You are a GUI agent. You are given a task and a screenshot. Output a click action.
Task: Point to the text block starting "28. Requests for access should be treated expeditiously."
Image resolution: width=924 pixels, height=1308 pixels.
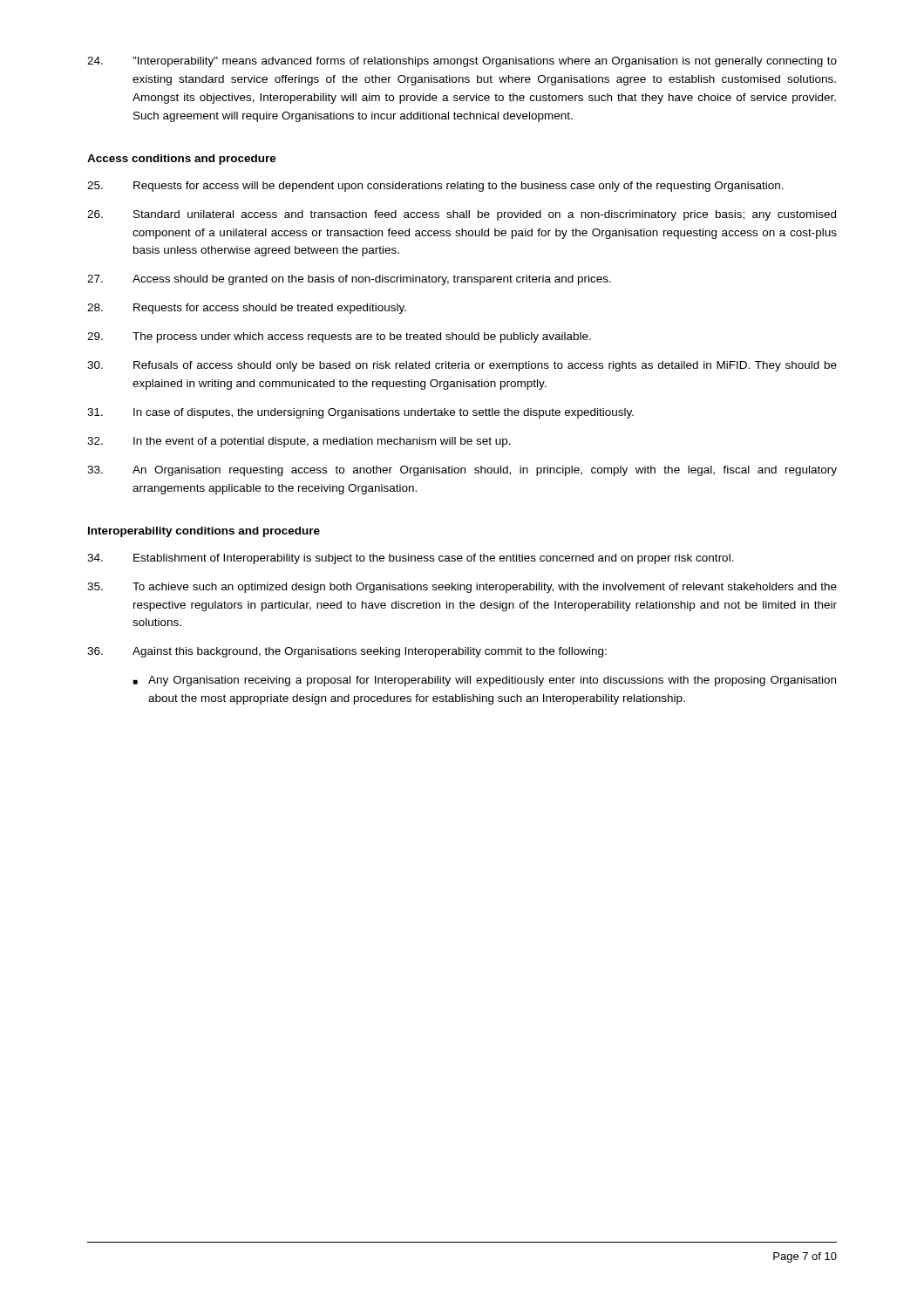coord(247,309)
